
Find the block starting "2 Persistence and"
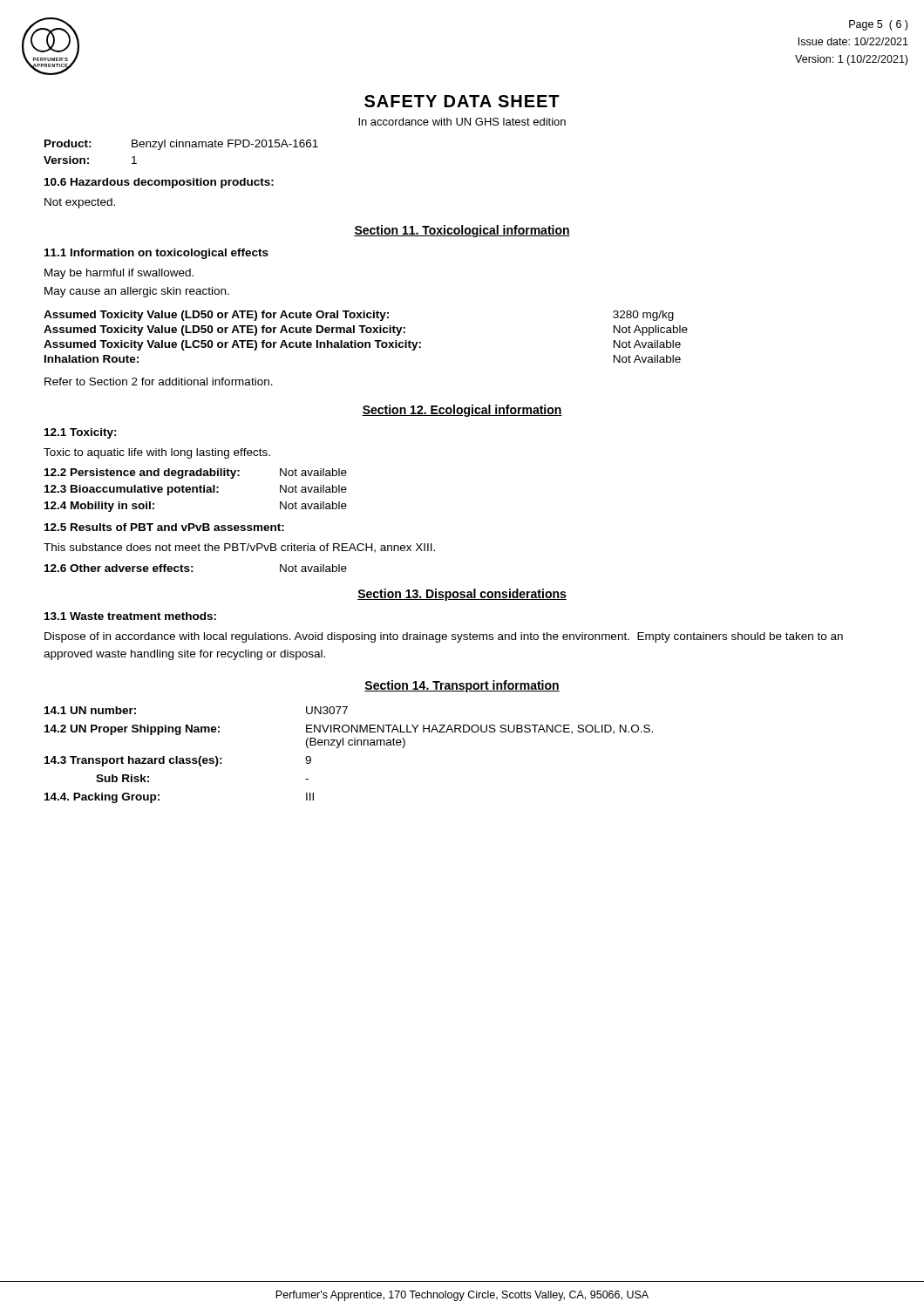(195, 472)
